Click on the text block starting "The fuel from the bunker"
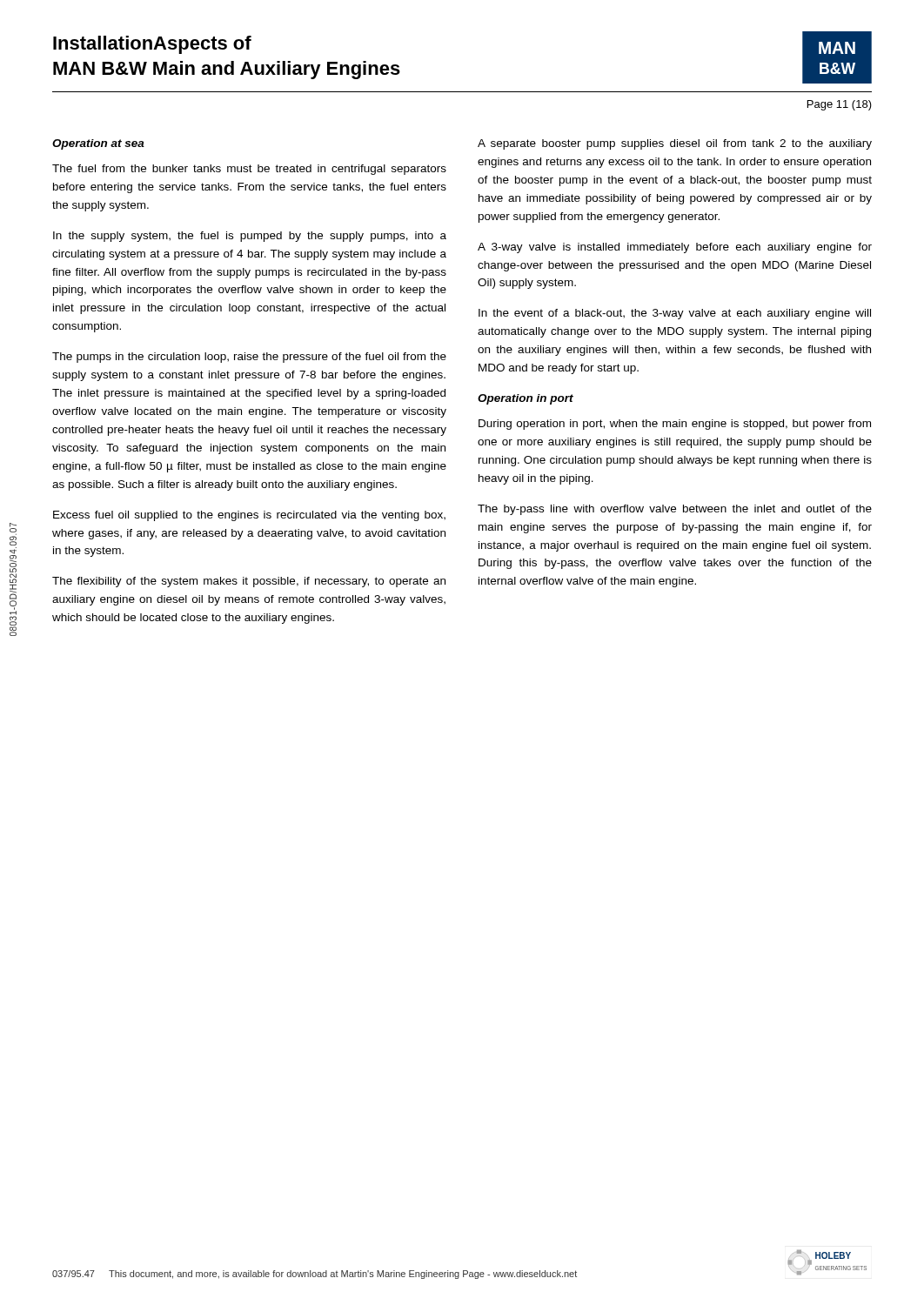The image size is (924, 1305). coord(249,186)
